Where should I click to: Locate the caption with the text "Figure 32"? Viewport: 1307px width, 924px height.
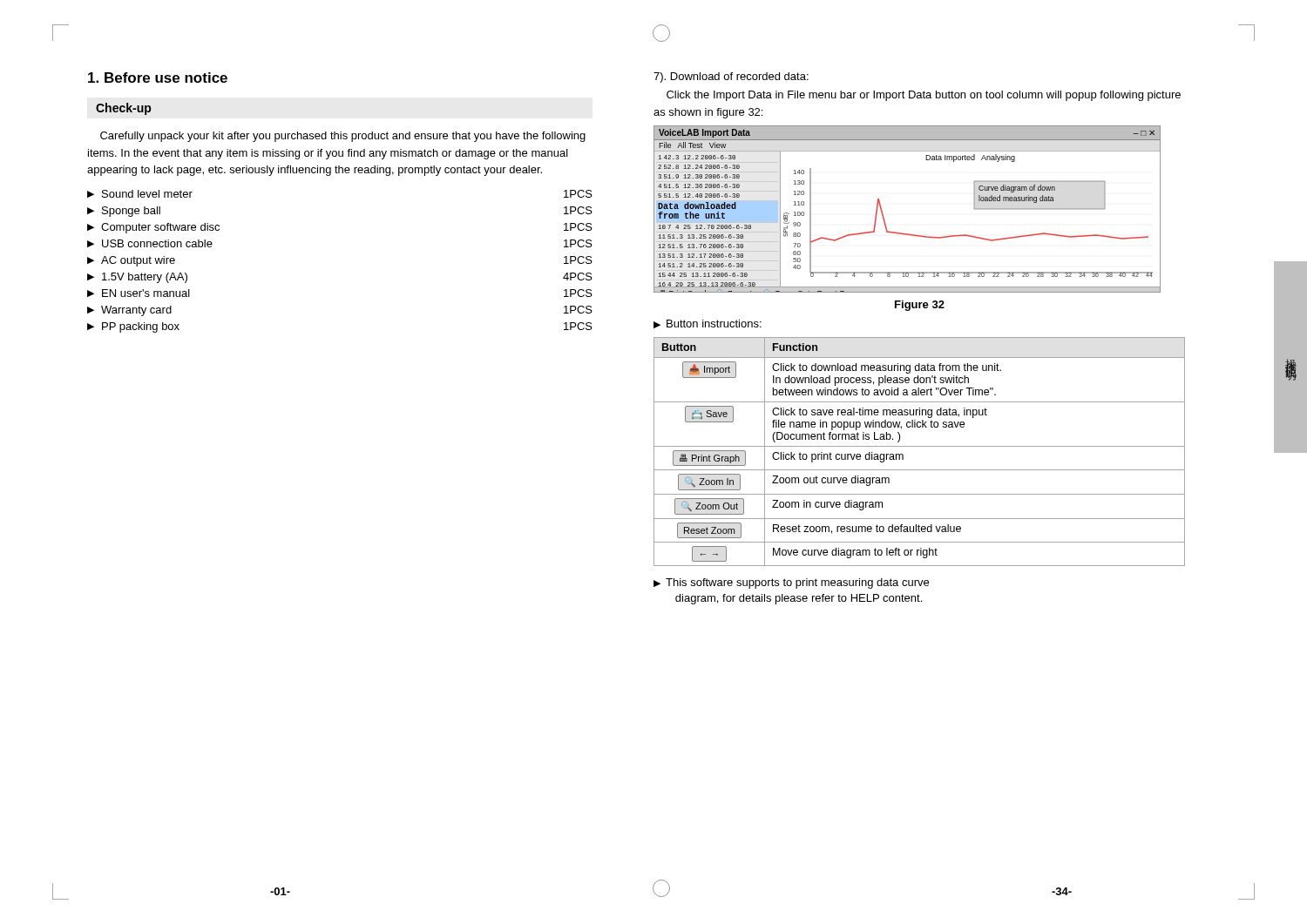click(919, 304)
